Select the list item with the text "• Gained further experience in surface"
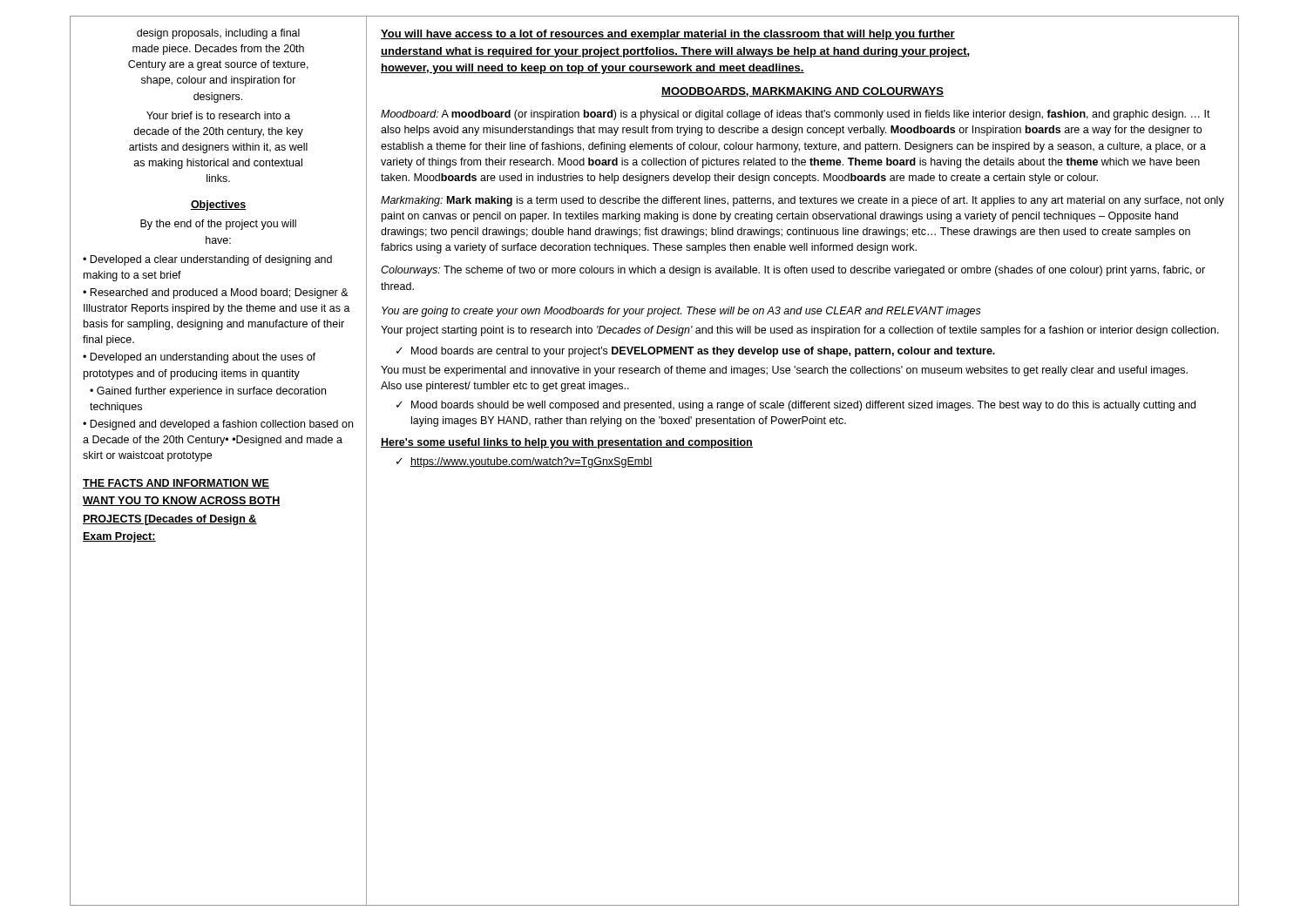The image size is (1307, 924). [x=208, y=399]
